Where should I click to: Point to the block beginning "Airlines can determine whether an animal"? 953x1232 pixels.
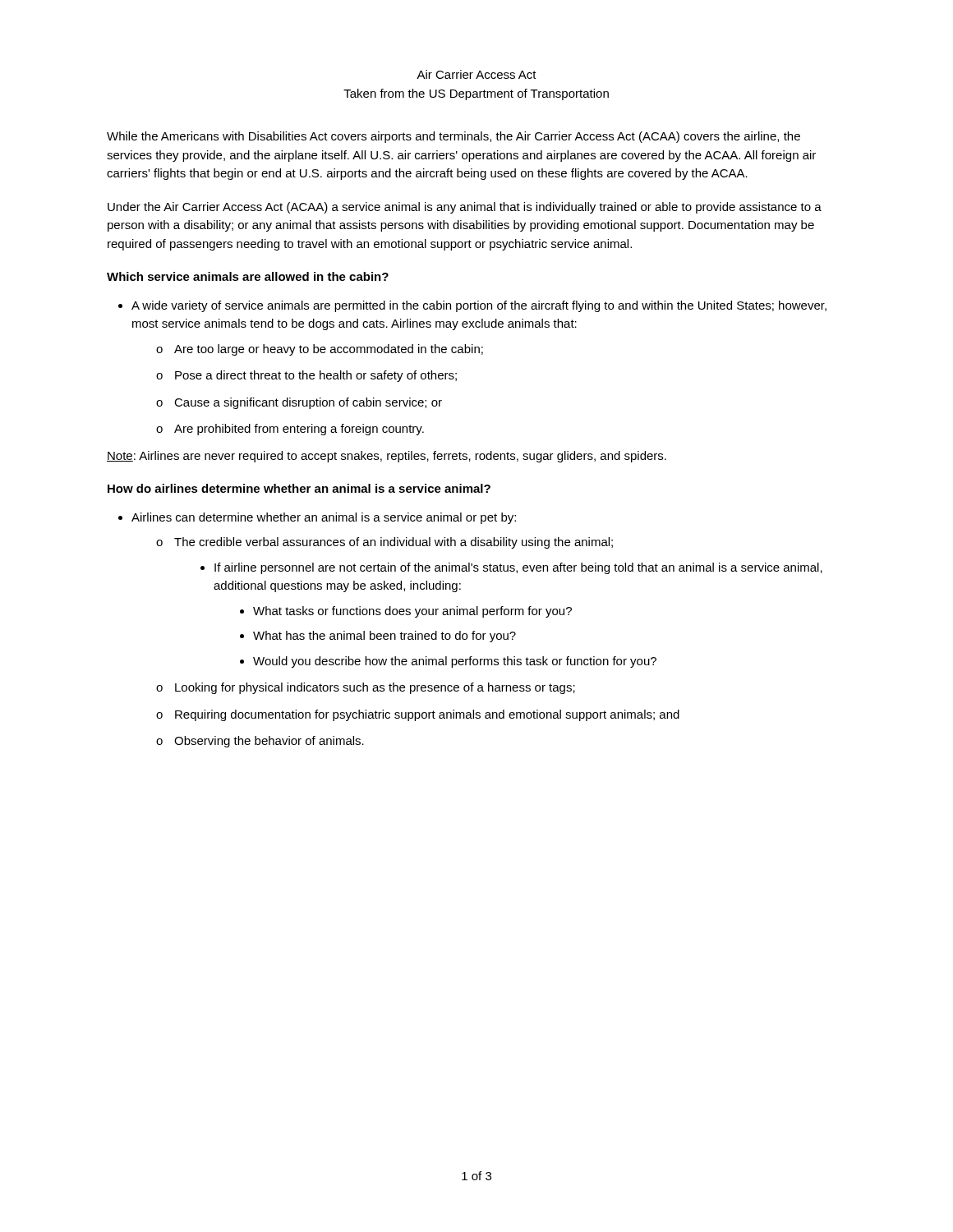click(x=489, y=630)
